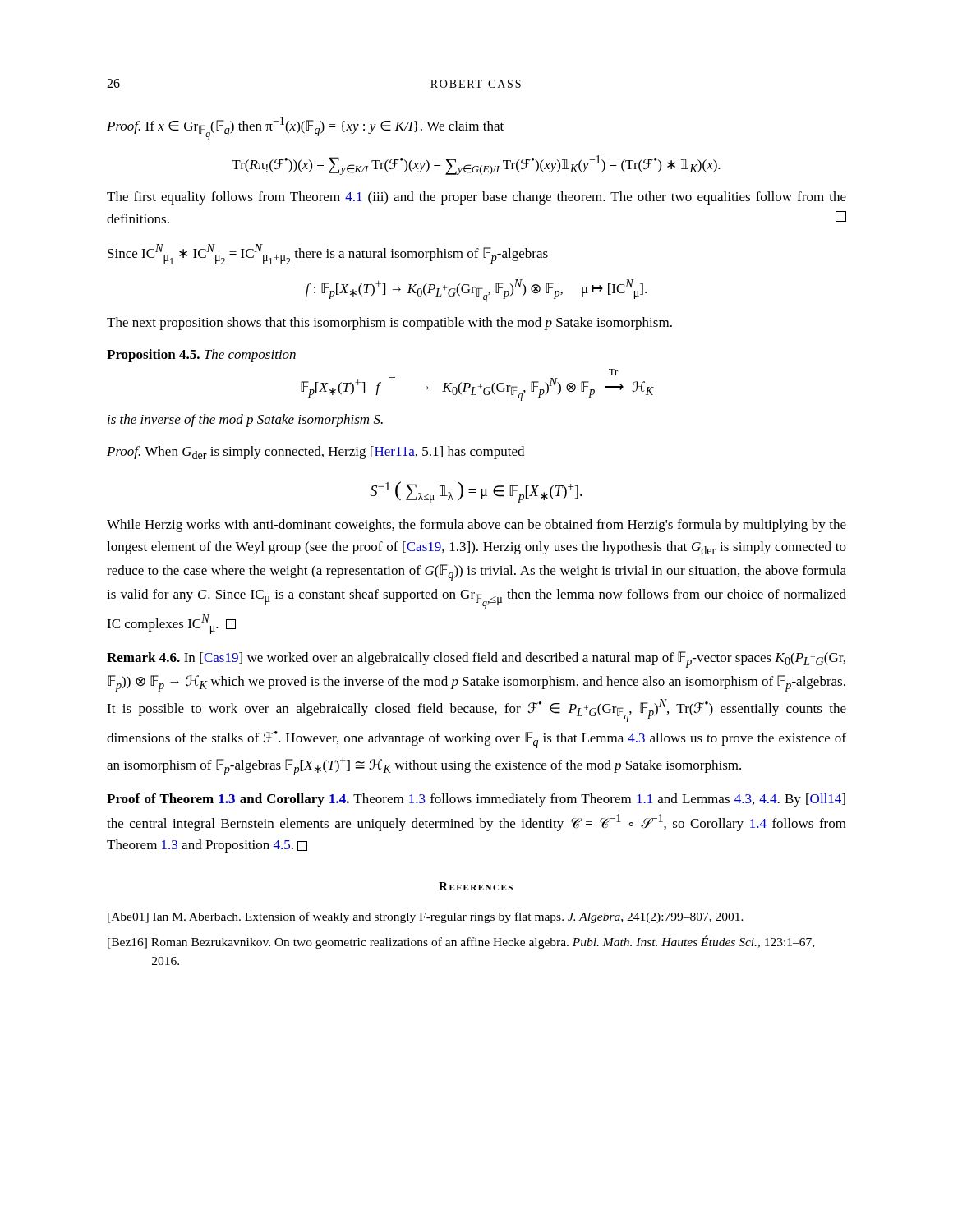This screenshot has width=953, height=1232.
Task: Locate the element starting "The first equality follows"
Action: pos(476,208)
